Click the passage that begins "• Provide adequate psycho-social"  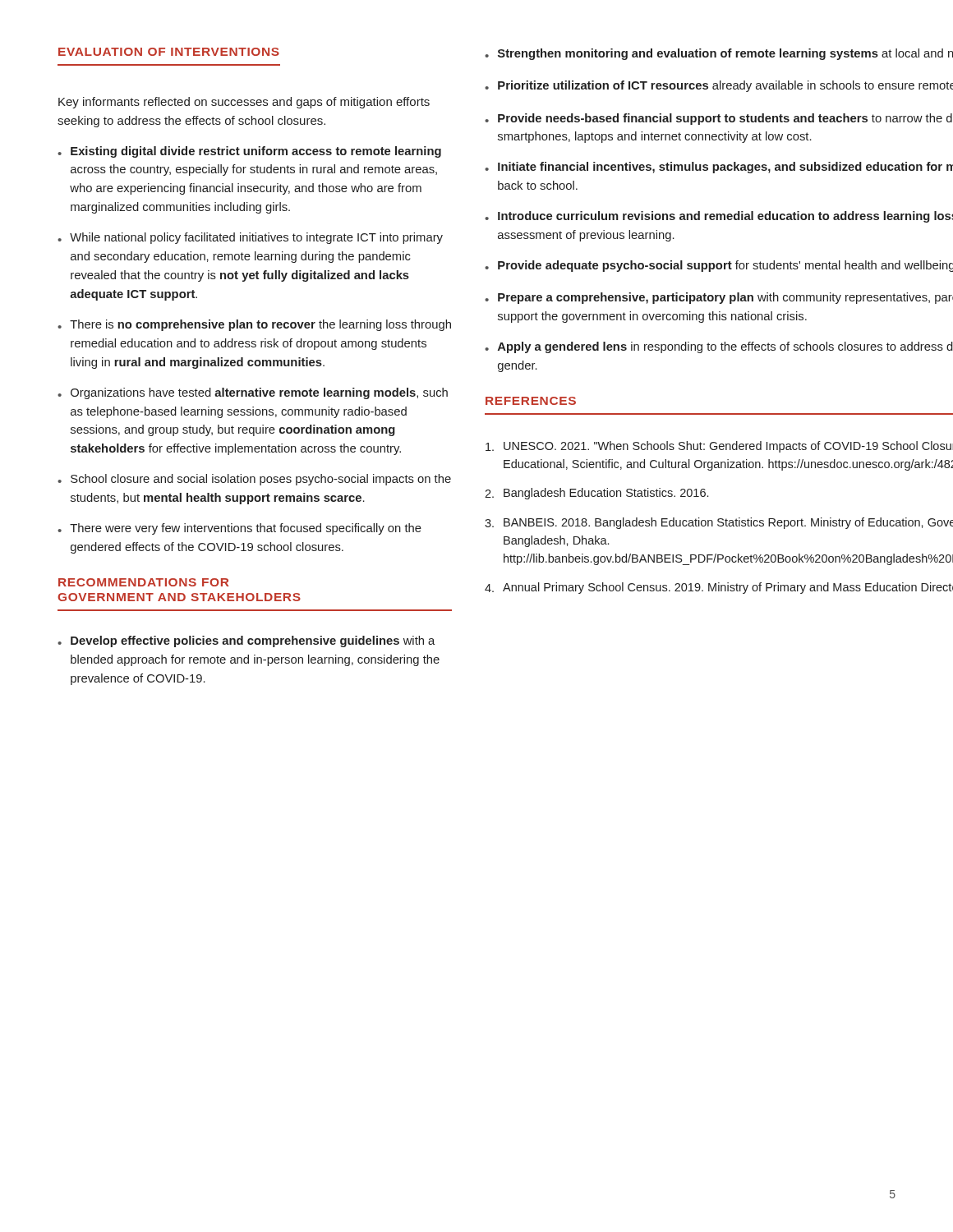719,267
